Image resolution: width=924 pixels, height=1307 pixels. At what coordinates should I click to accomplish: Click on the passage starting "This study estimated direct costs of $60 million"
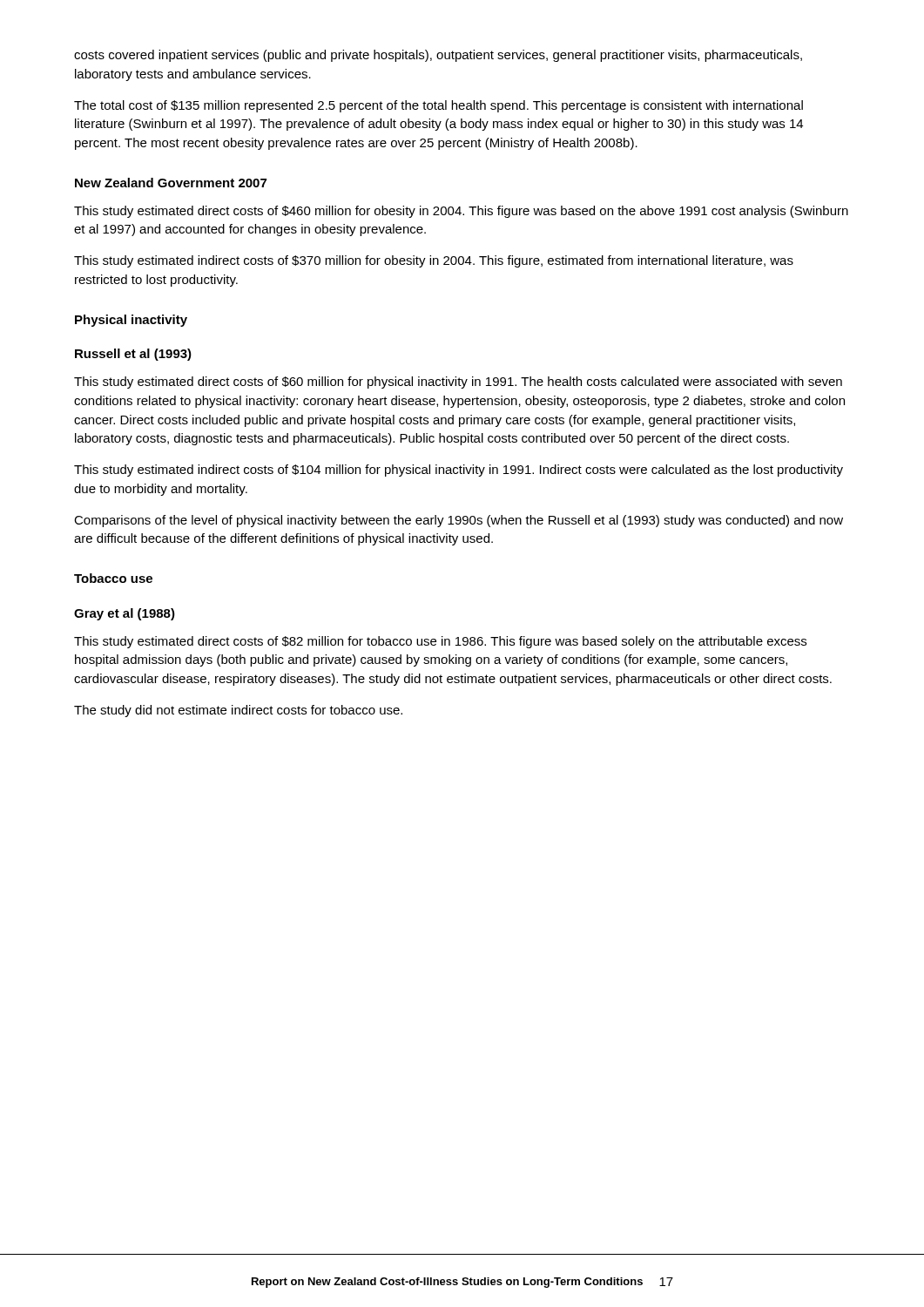click(x=462, y=410)
